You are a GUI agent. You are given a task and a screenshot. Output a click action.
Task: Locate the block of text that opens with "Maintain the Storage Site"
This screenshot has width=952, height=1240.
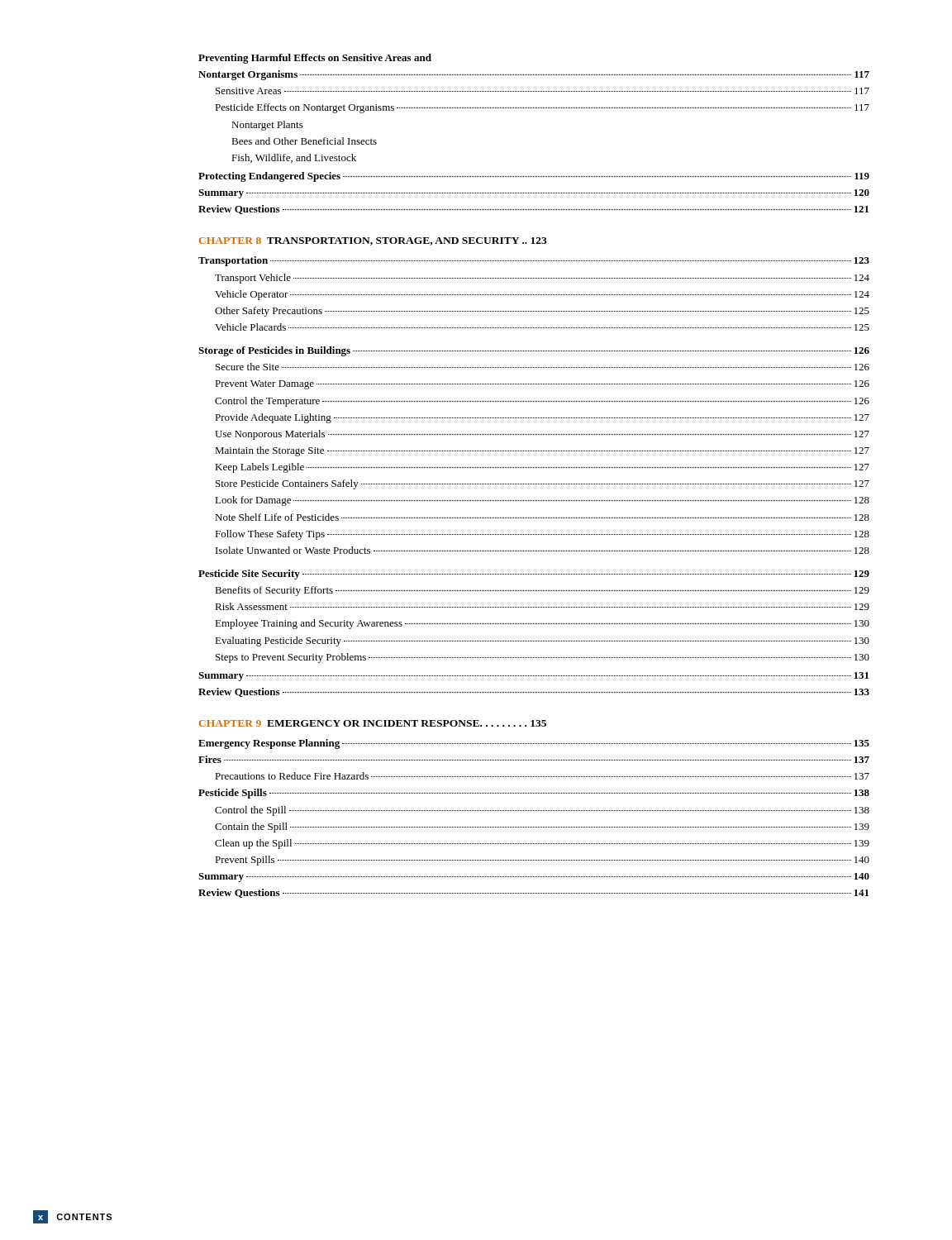[542, 451]
